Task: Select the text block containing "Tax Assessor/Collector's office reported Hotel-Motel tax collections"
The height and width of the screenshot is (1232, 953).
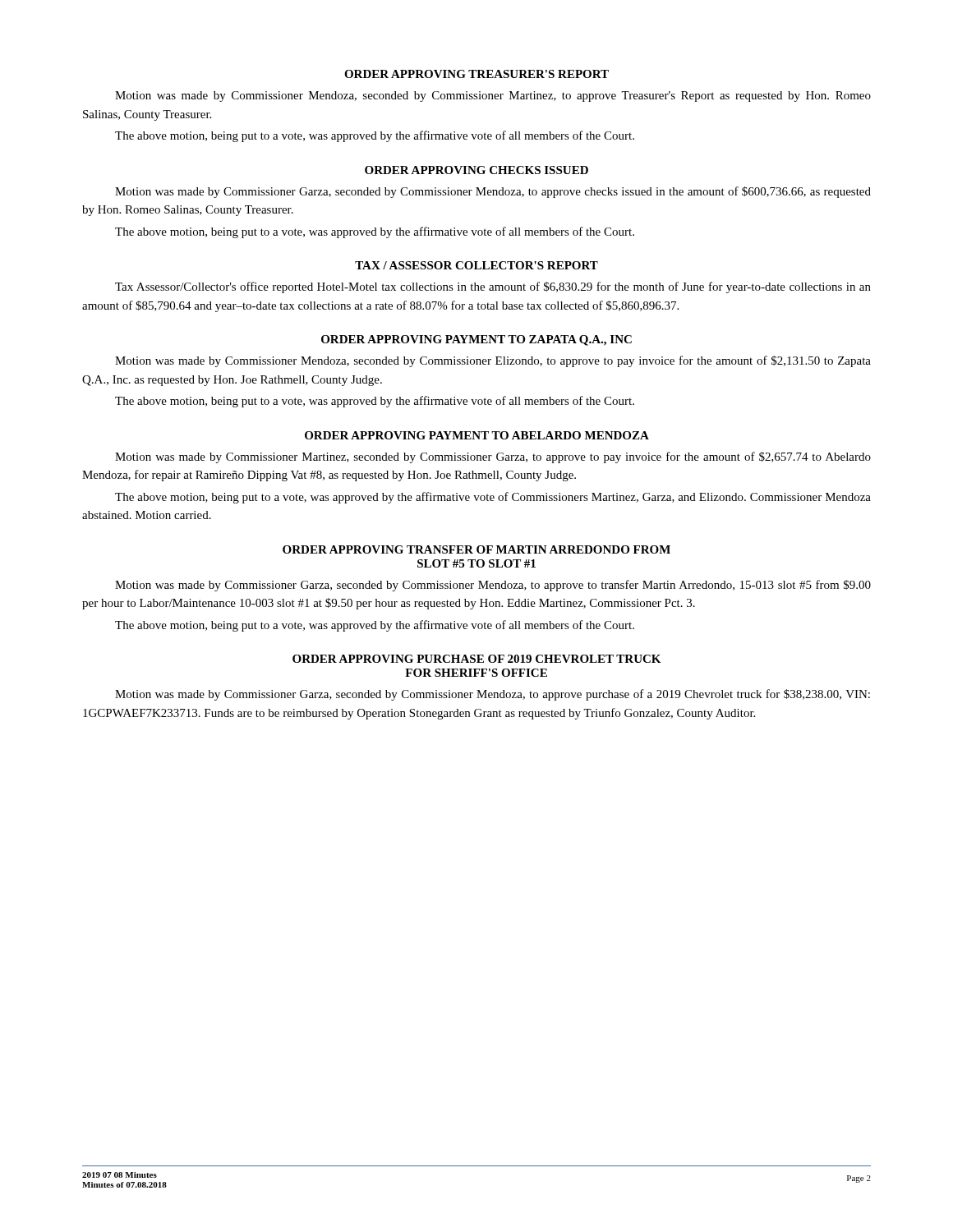Action: tap(476, 296)
